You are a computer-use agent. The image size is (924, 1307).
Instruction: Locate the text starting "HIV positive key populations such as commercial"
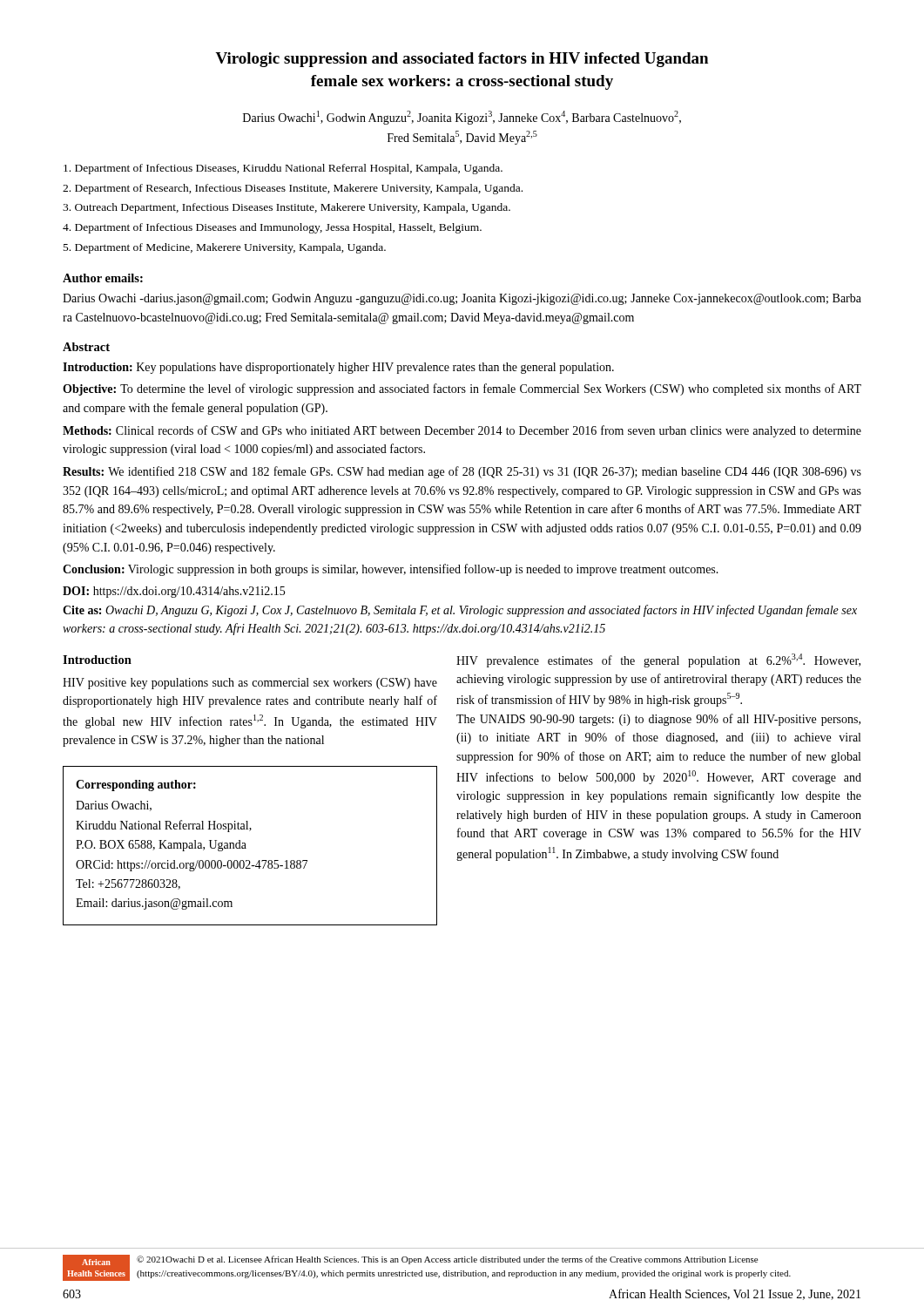[x=250, y=711]
